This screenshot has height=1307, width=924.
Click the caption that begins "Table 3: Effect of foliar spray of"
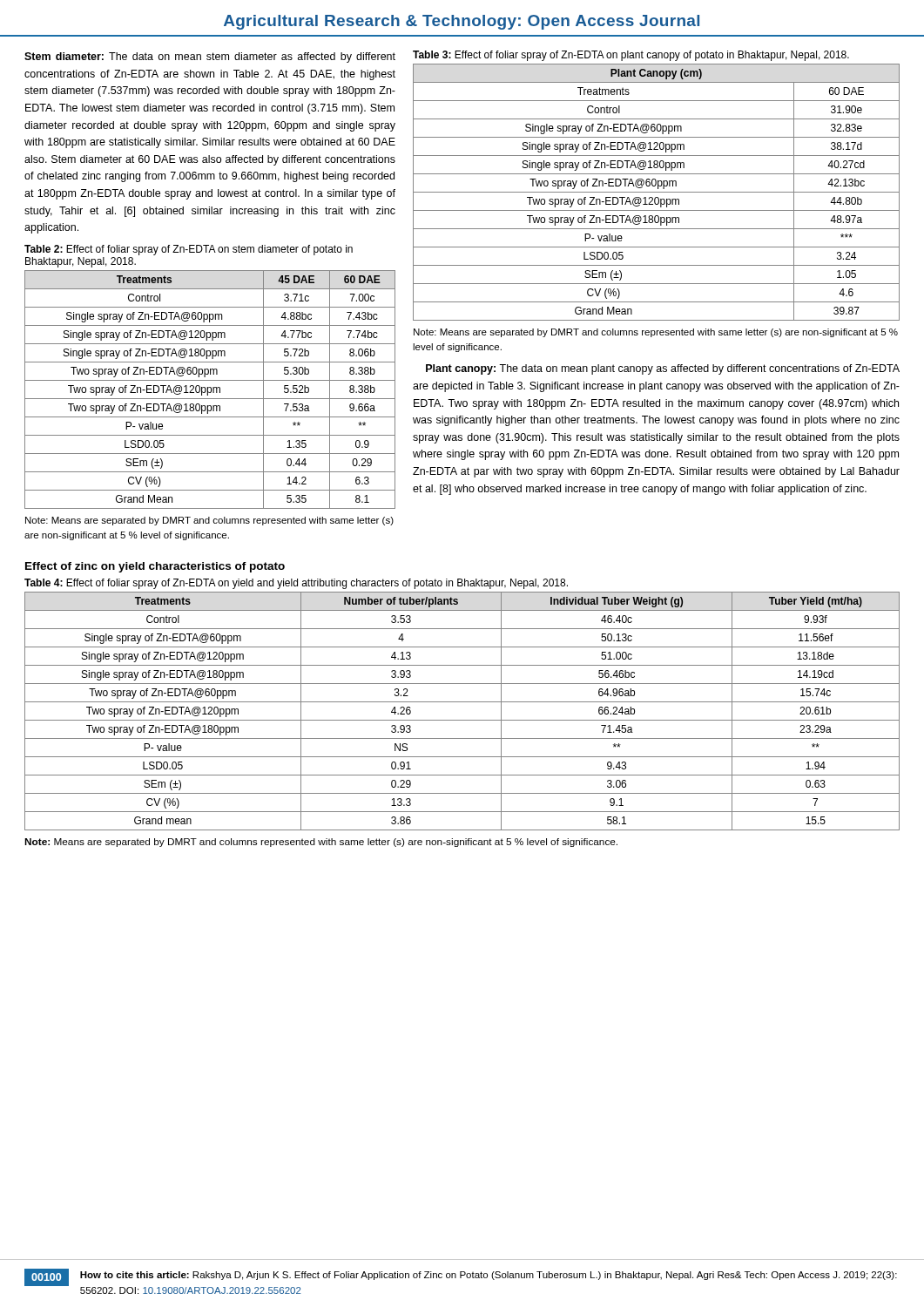631,55
